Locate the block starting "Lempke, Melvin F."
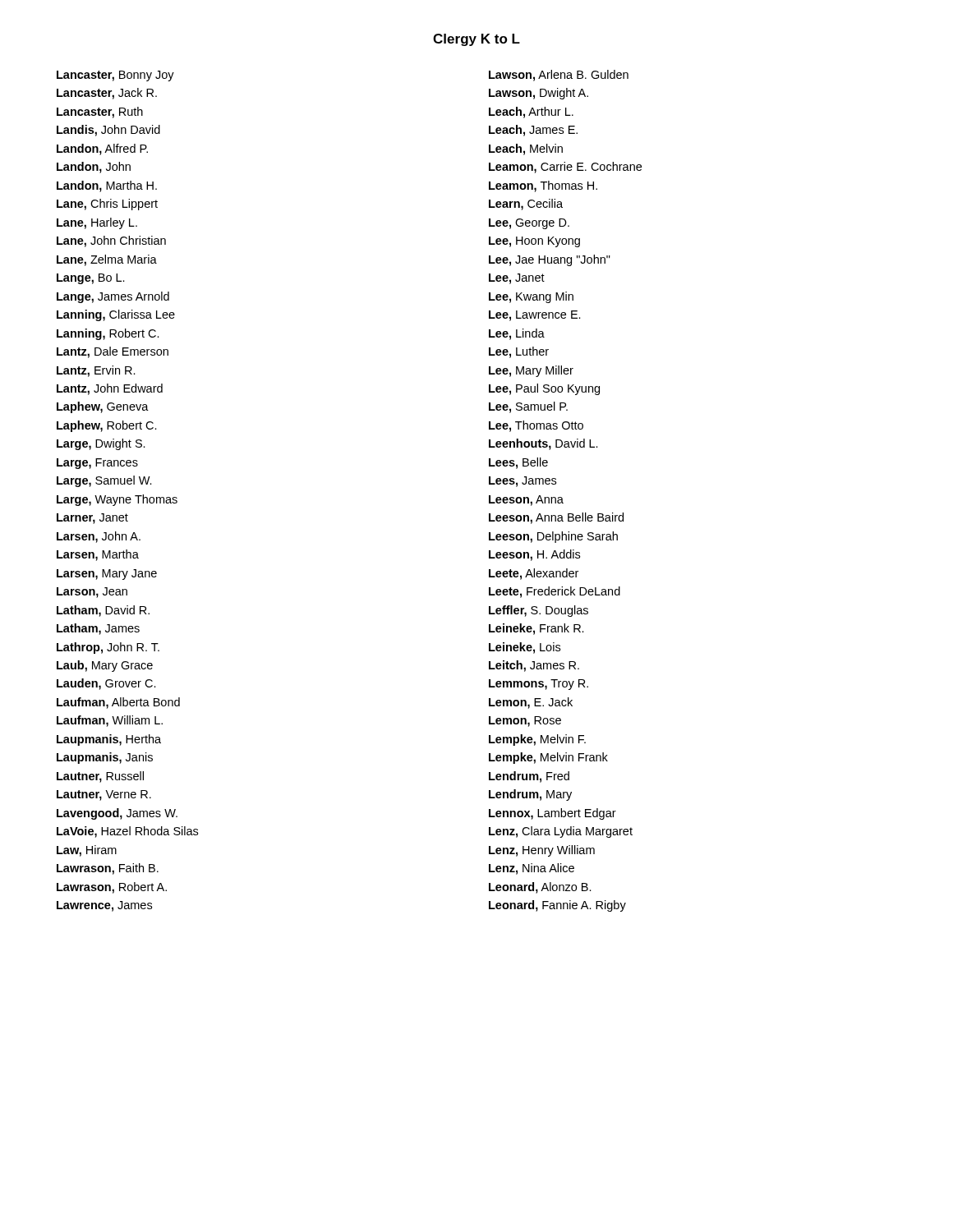The height and width of the screenshot is (1232, 953). click(x=537, y=739)
